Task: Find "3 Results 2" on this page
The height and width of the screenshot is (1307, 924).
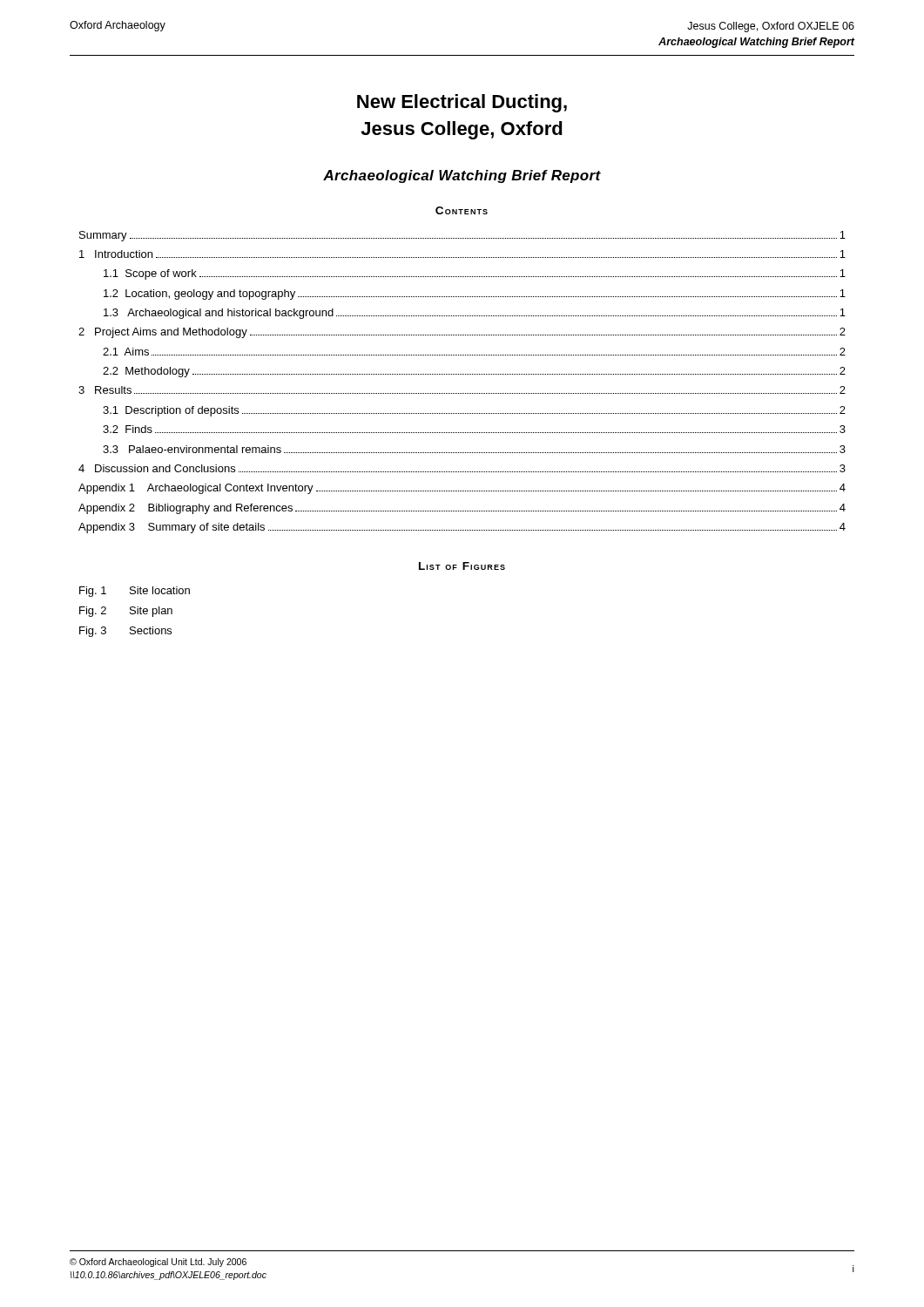Action: pos(462,391)
